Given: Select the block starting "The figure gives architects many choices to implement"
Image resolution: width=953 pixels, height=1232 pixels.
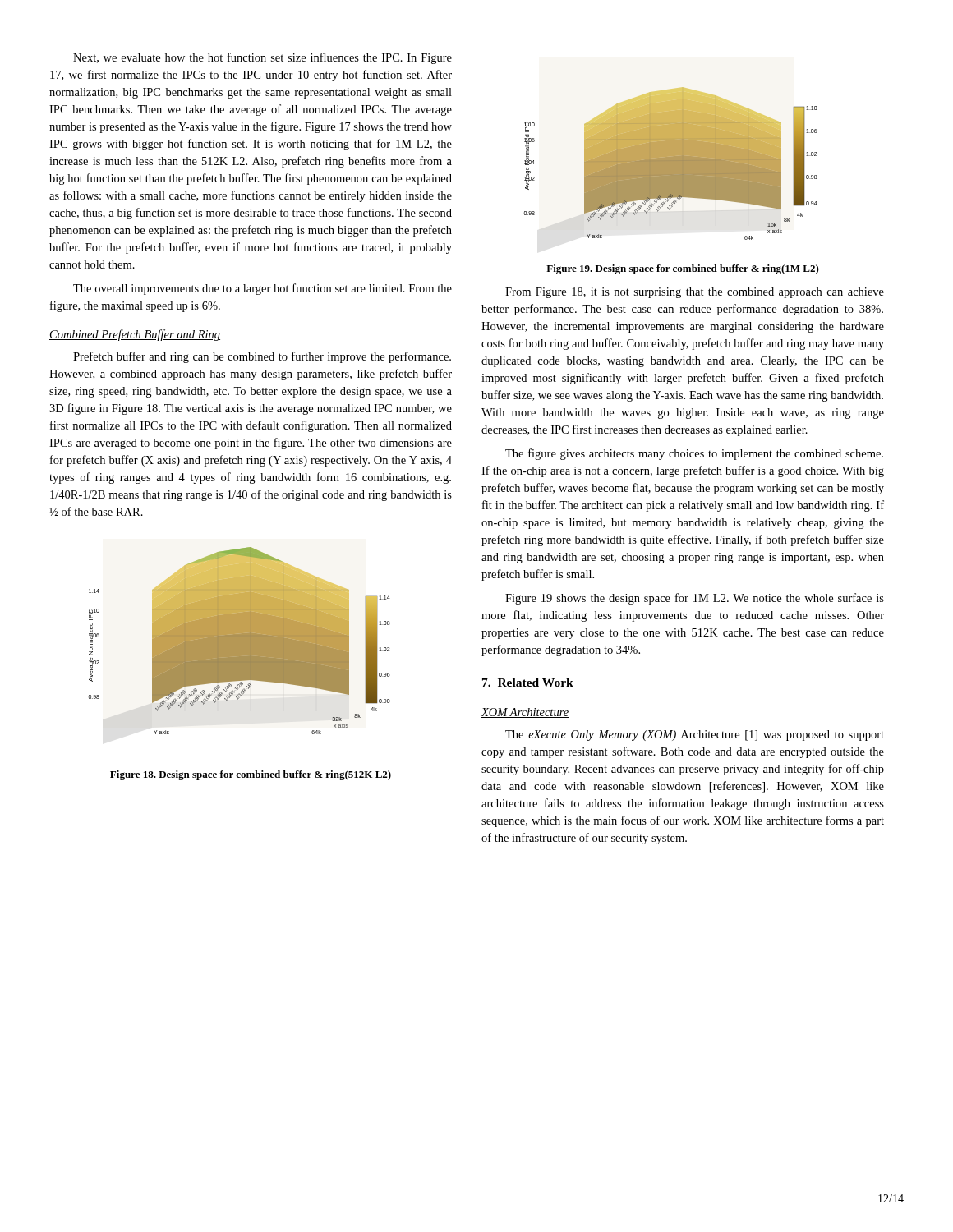Looking at the screenshot, I should [683, 514].
